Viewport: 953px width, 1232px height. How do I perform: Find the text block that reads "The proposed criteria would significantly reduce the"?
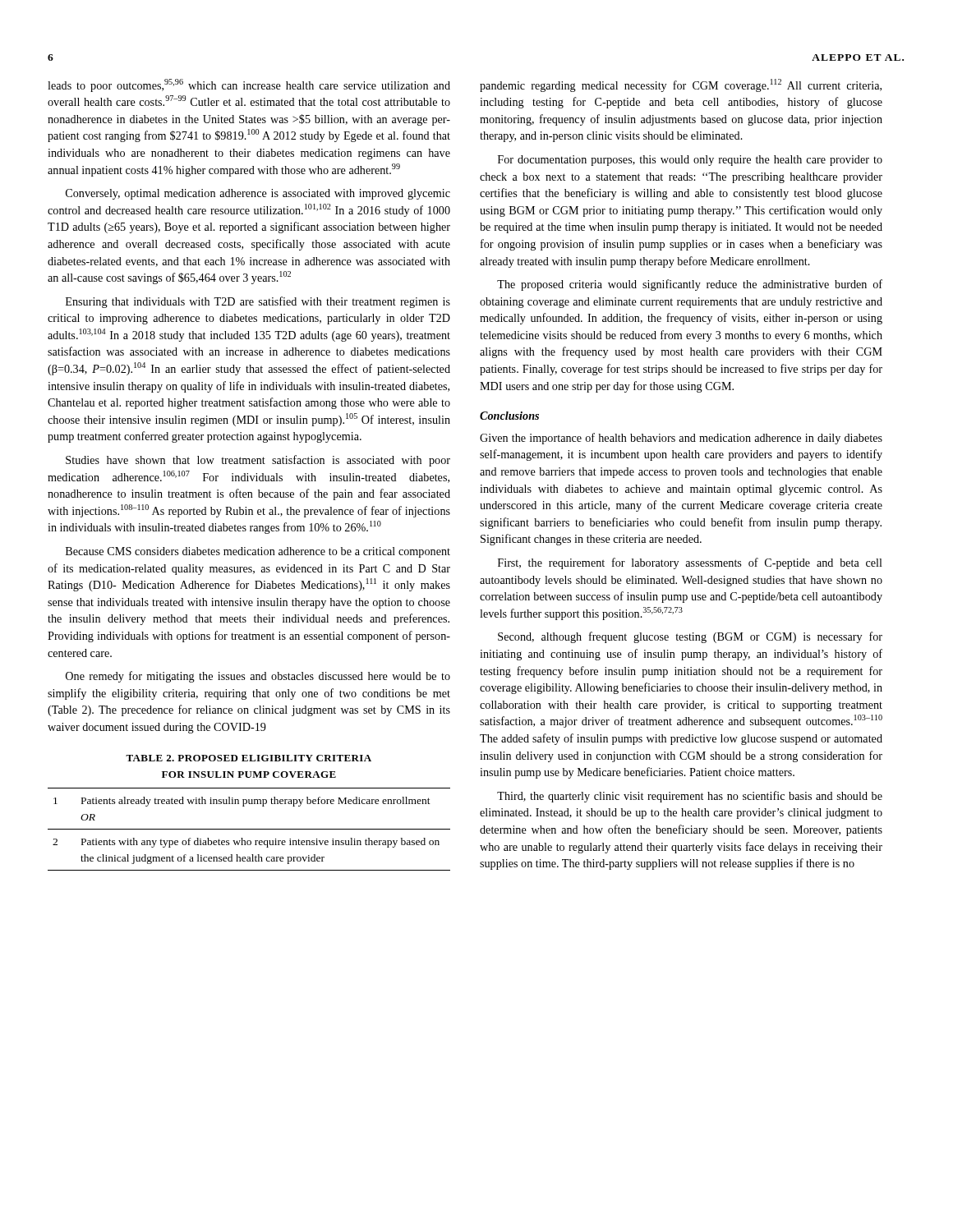681,335
